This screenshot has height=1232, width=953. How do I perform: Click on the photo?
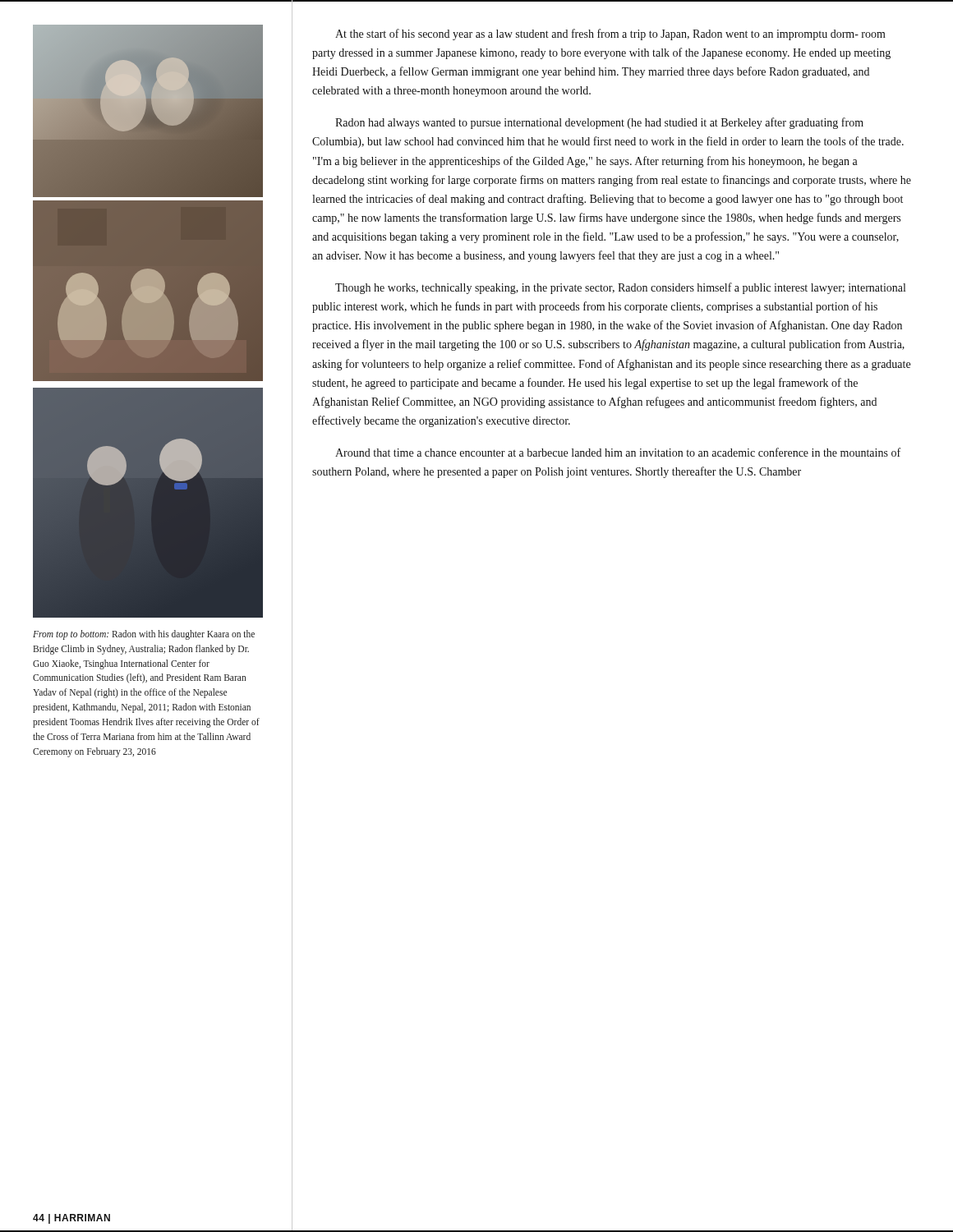(152, 323)
